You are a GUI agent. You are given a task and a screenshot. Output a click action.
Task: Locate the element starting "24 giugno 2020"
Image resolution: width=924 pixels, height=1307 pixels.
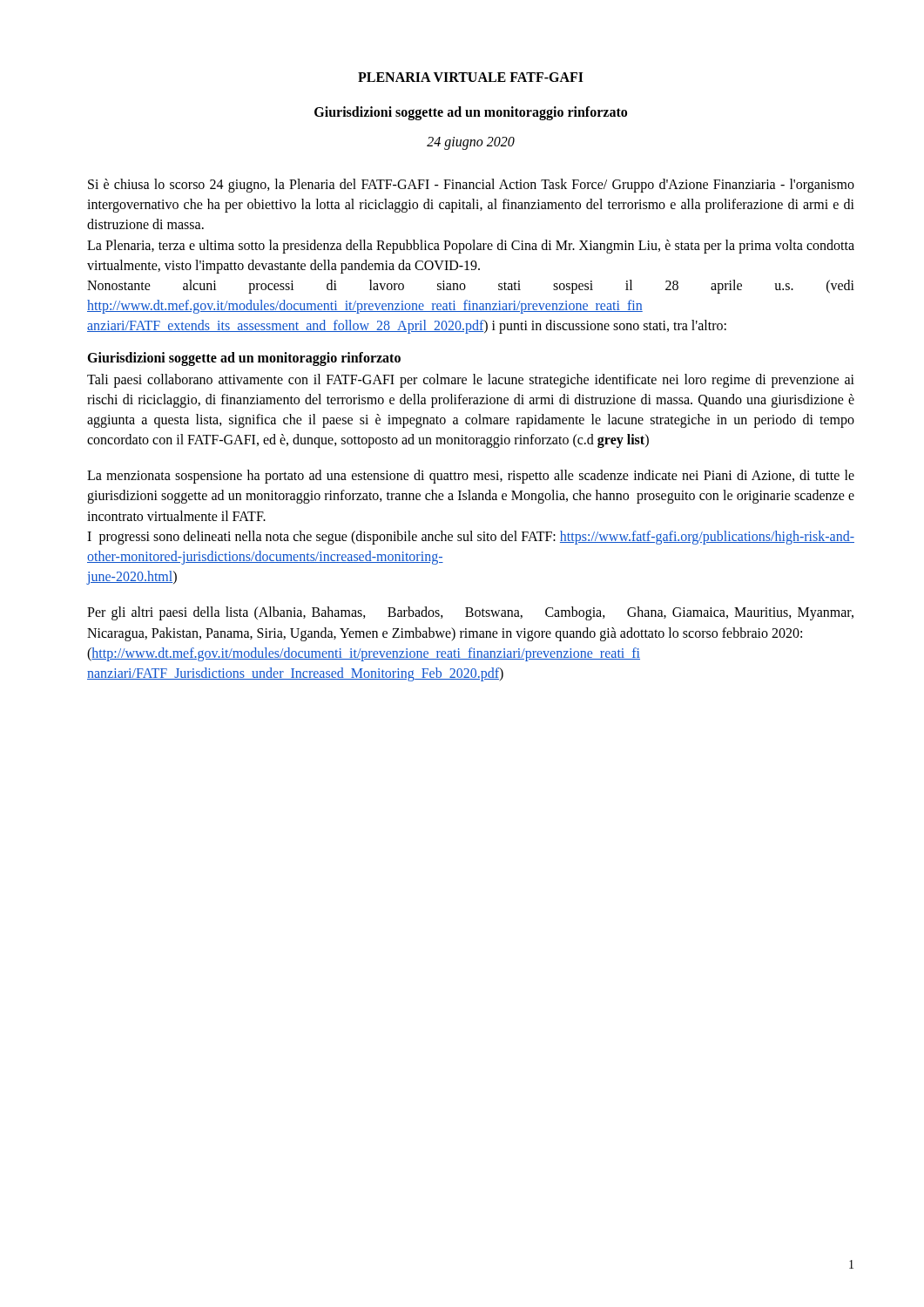click(x=471, y=142)
